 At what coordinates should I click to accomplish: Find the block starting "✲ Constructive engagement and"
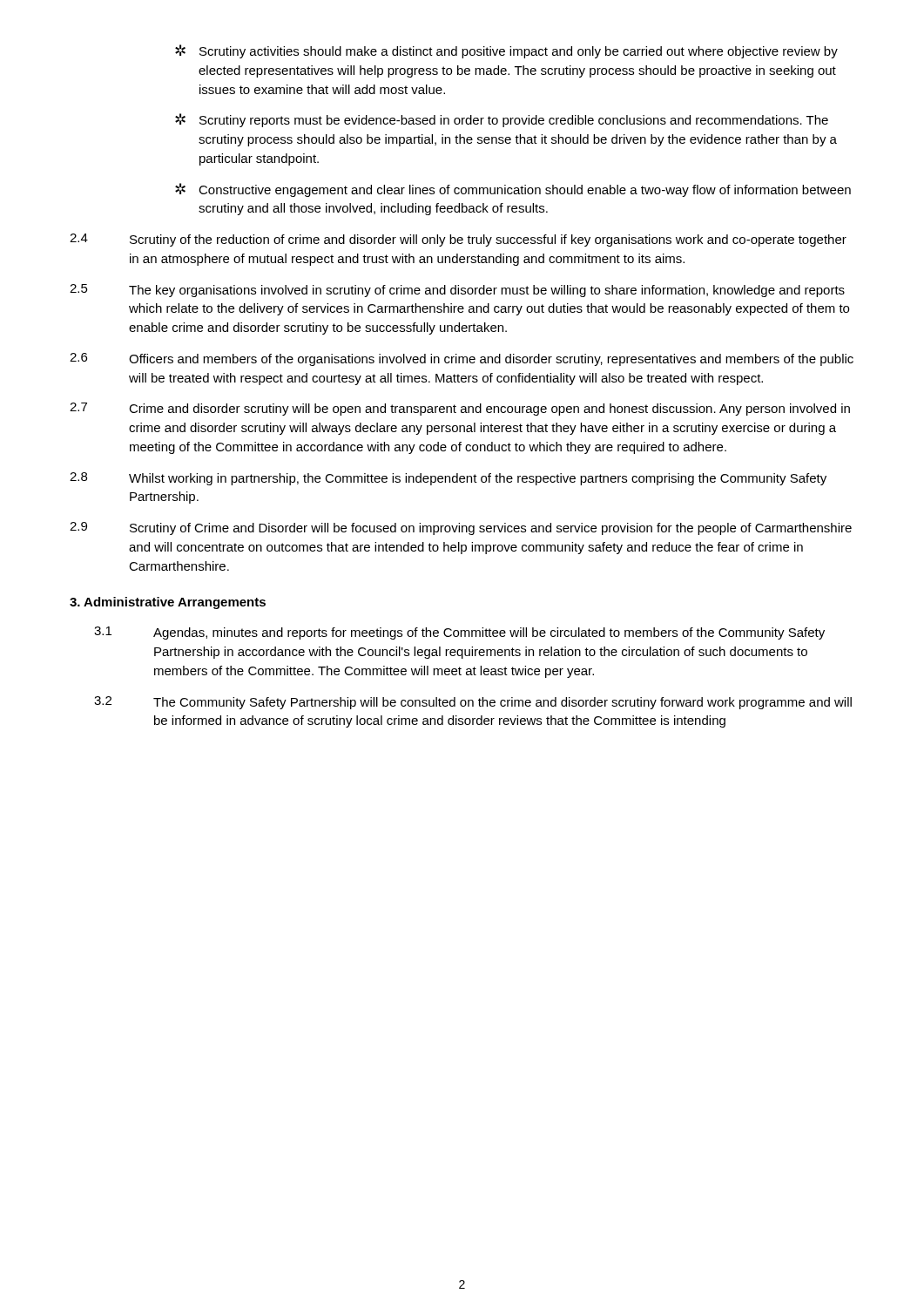coord(514,199)
